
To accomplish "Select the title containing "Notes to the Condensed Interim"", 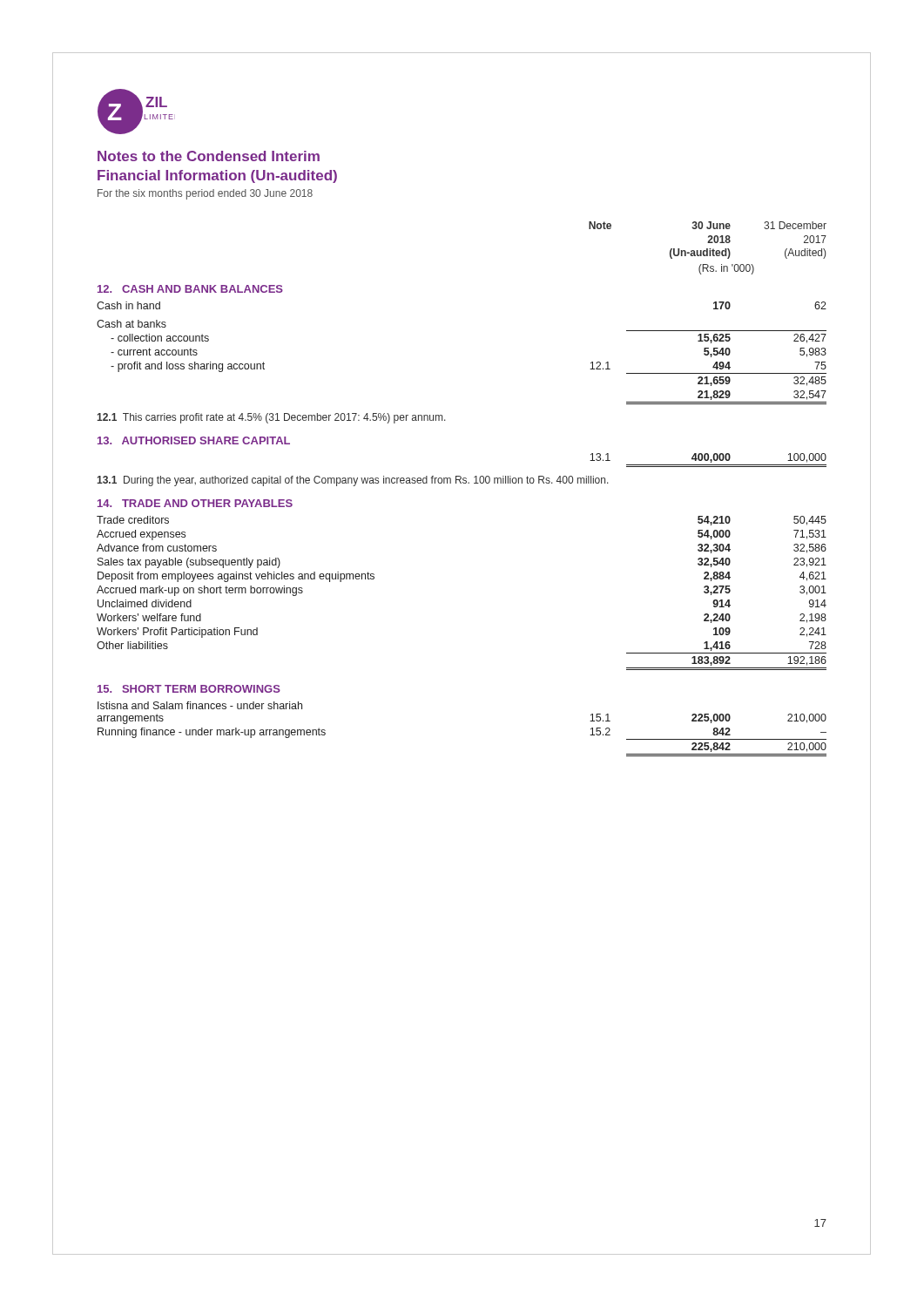I will [x=217, y=166].
